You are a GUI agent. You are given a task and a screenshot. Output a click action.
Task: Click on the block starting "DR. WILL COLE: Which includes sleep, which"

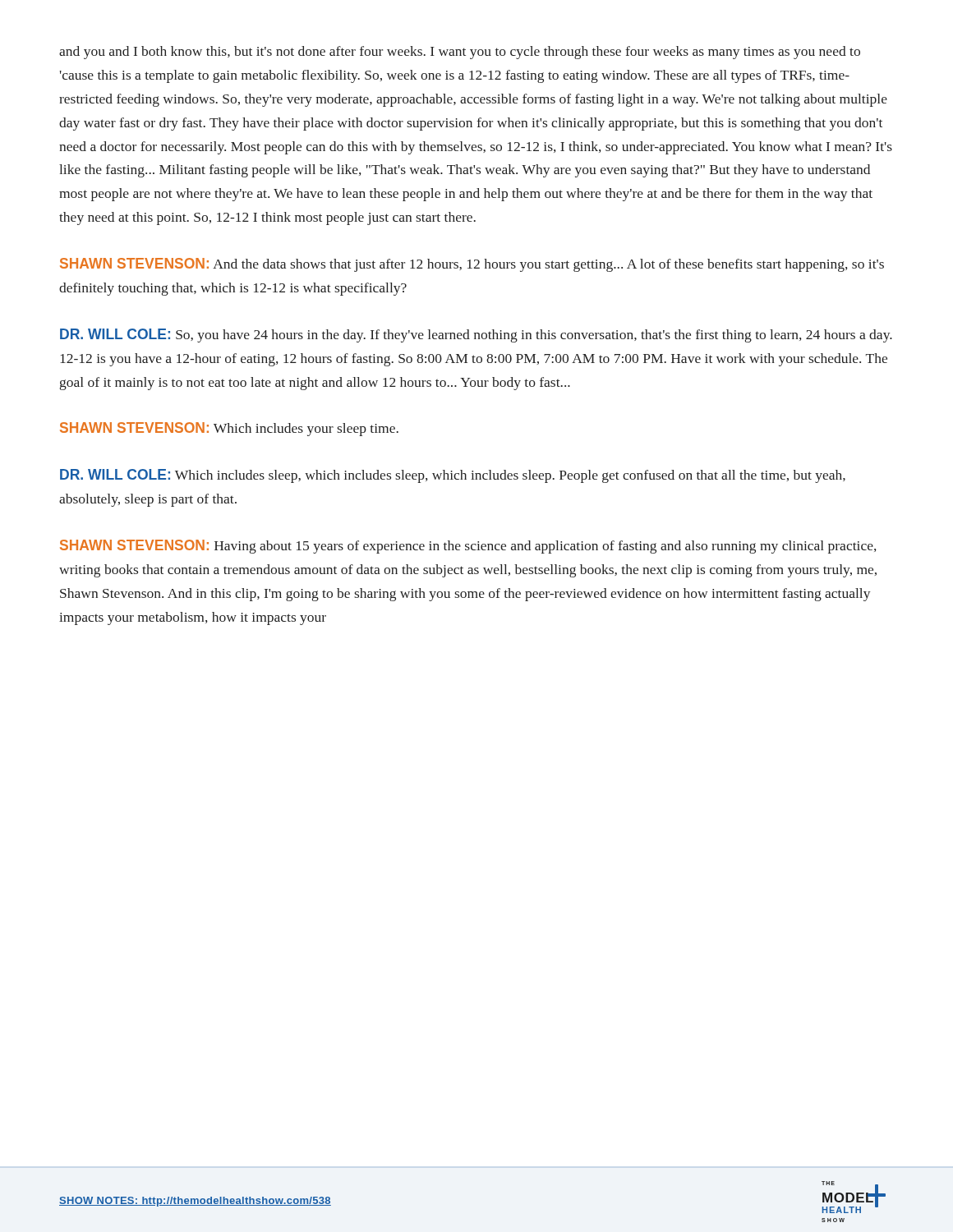coord(453,487)
